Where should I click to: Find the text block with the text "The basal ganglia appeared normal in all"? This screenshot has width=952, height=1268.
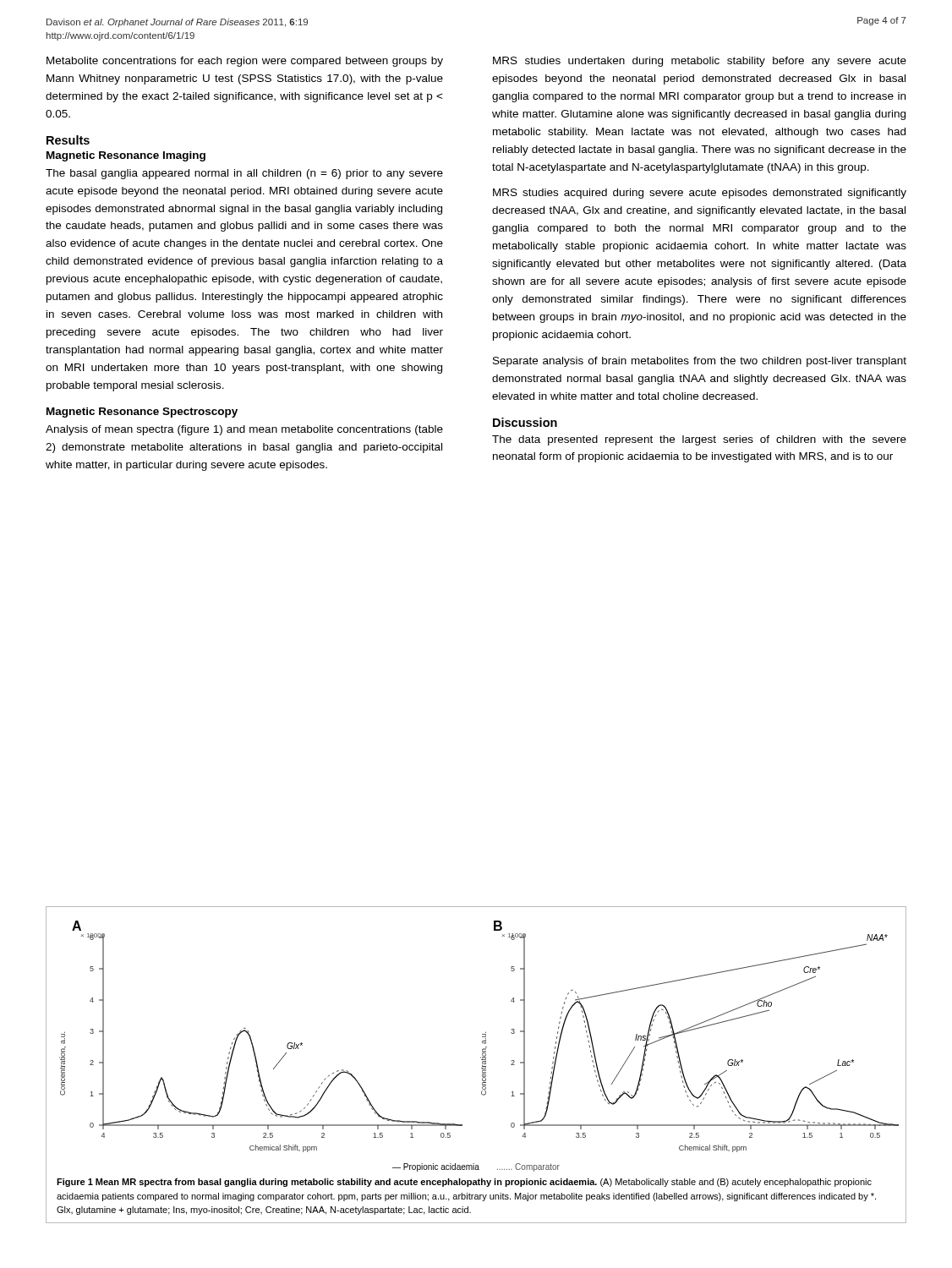[x=244, y=280]
